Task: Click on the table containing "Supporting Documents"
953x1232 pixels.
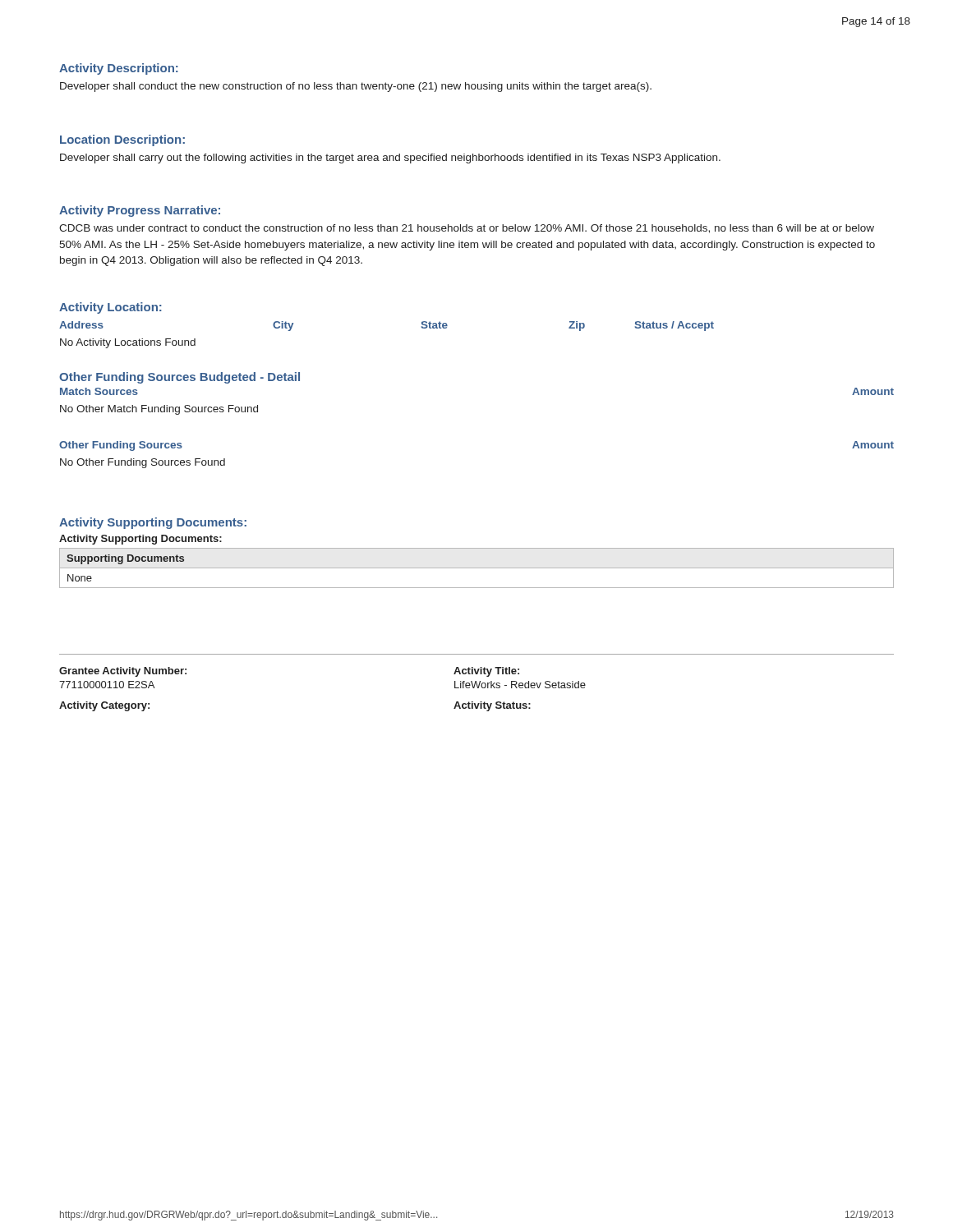Action: 476,568
